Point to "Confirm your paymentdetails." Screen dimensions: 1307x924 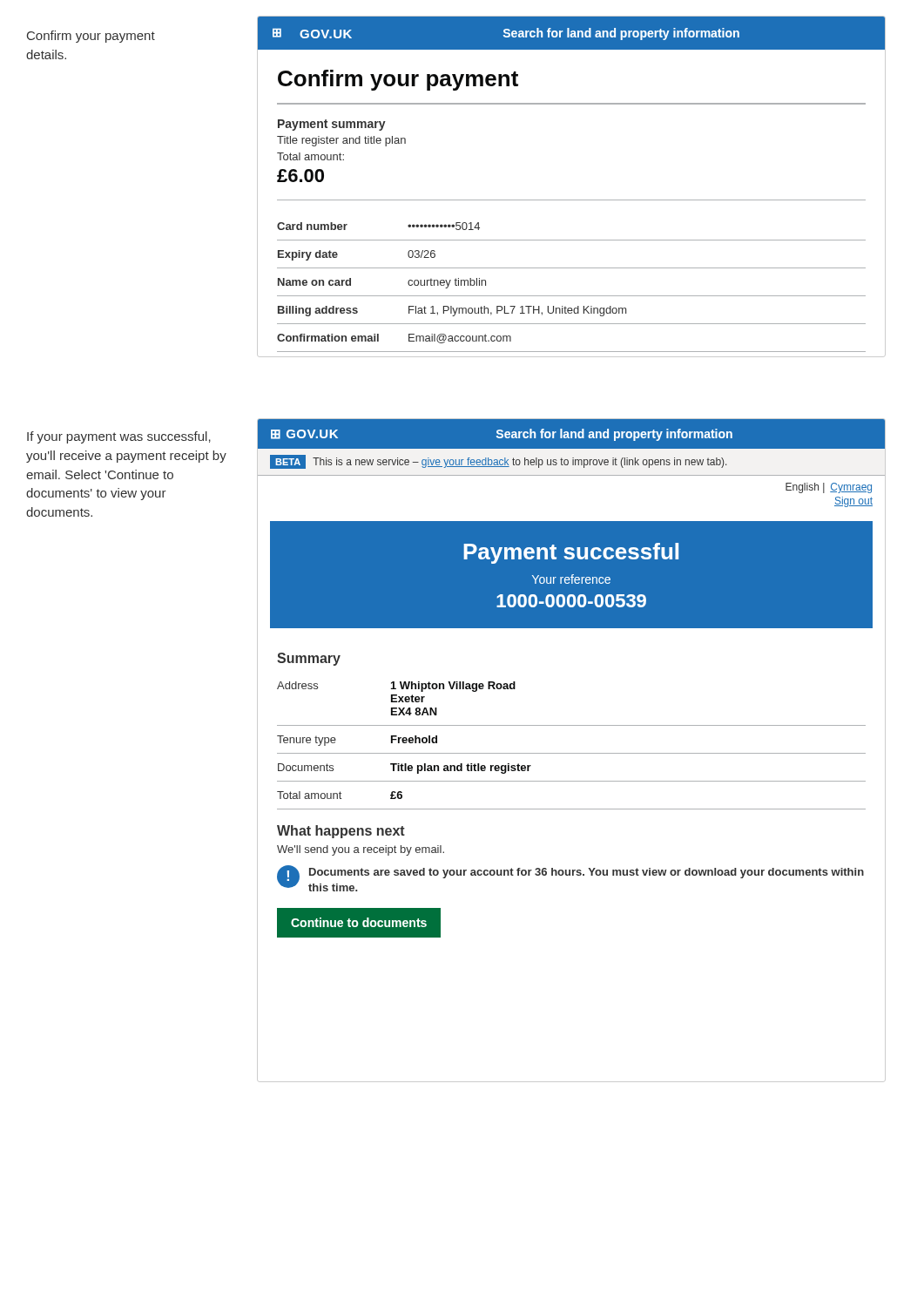click(x=126, y=45)
